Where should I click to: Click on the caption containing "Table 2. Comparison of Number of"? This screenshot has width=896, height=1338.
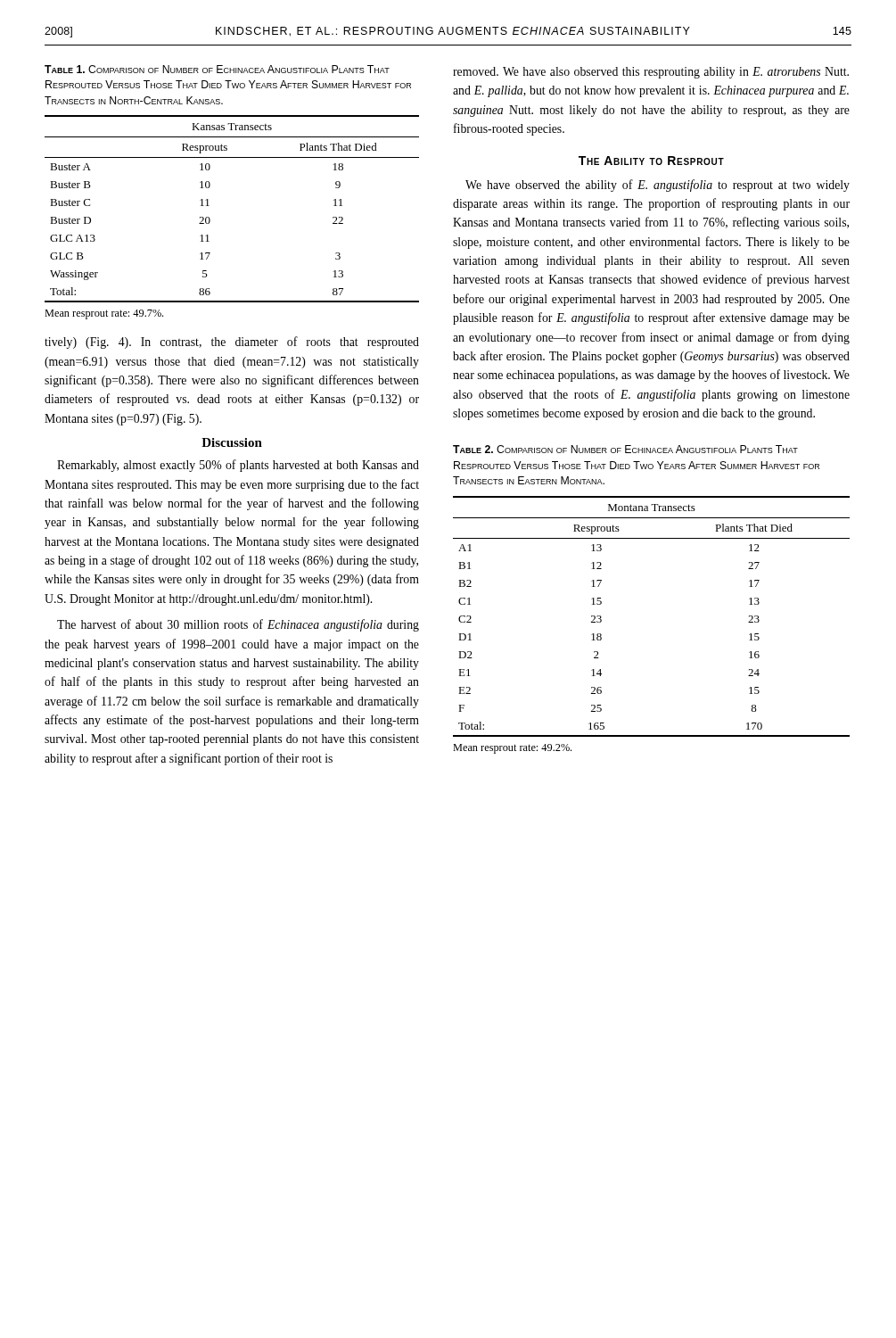(x=636, y=465)
